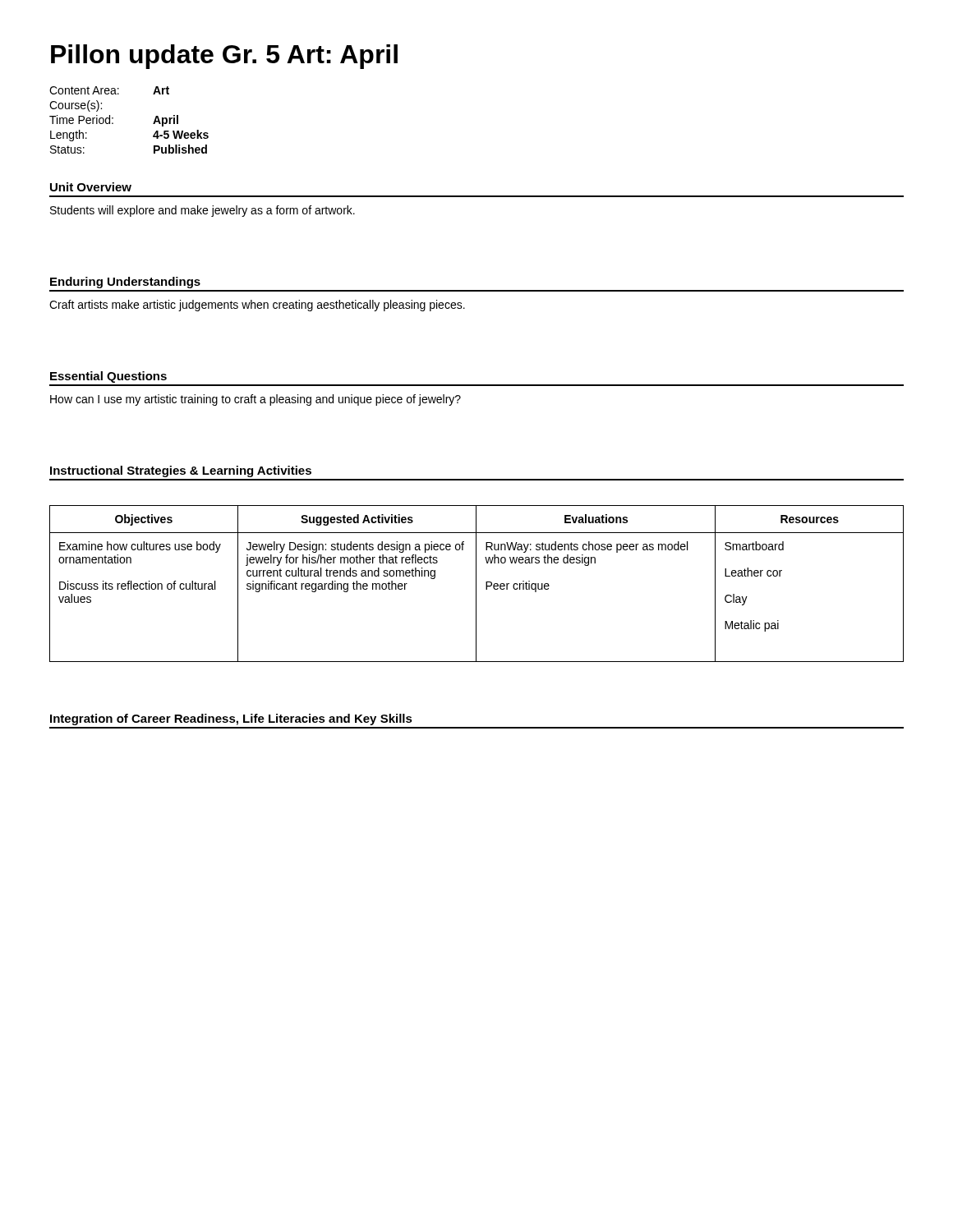Select the section header containing "Integration of Career"
Image resolution: width=953 pixels, height=1232 pixels.
pos(476,720)
